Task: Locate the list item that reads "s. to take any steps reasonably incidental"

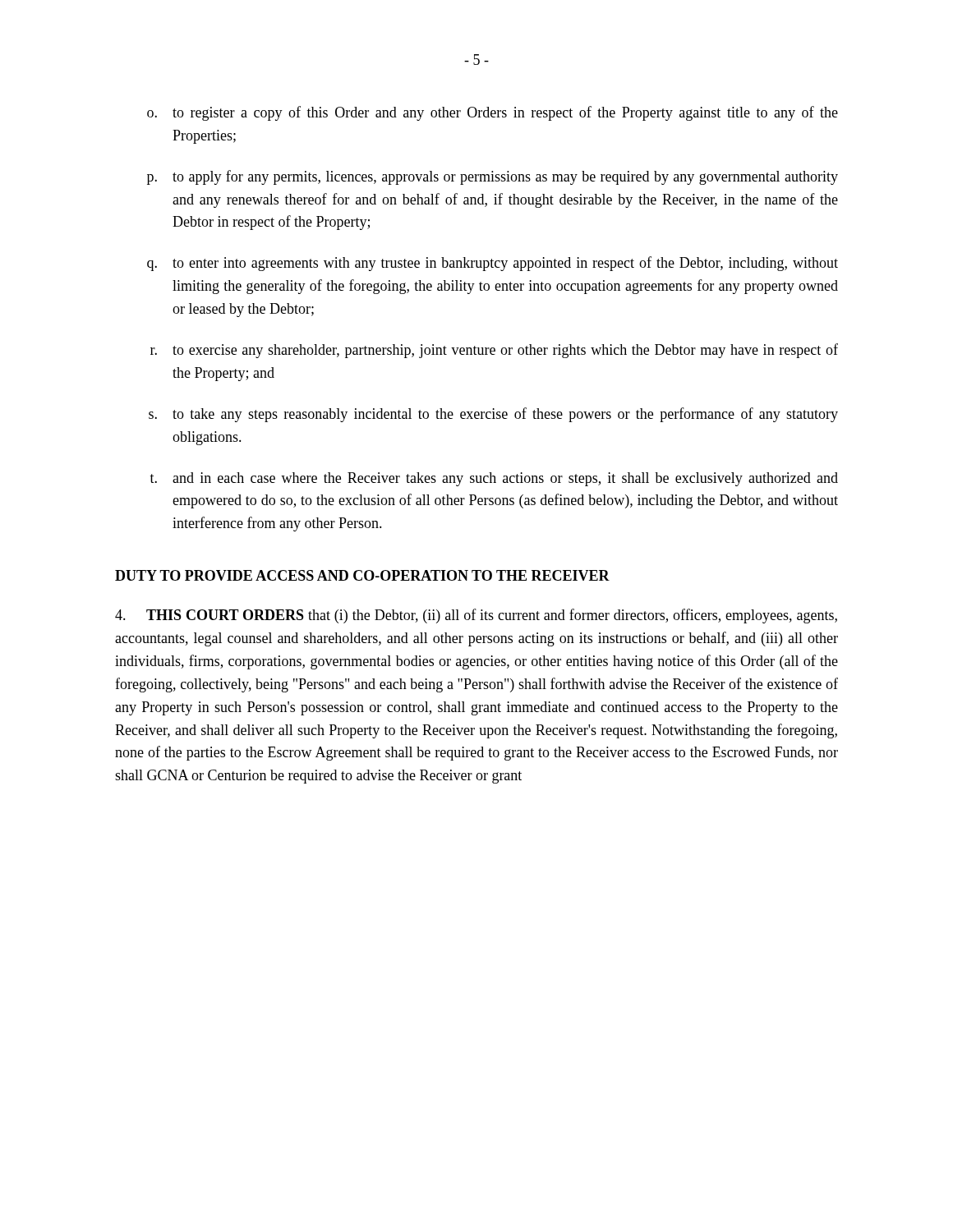Action: pos(476,426)
